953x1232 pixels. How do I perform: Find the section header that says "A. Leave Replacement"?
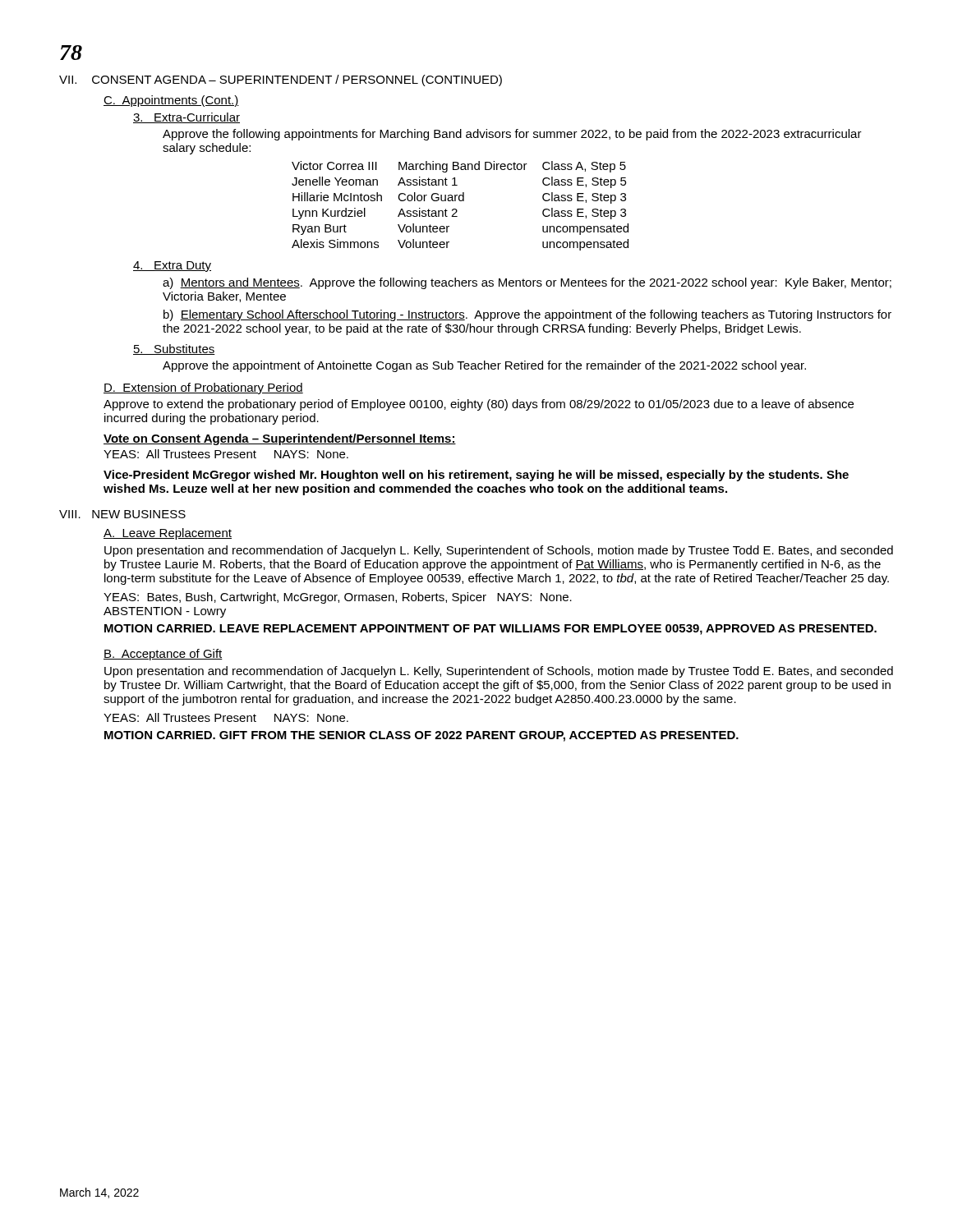(168, 533)
